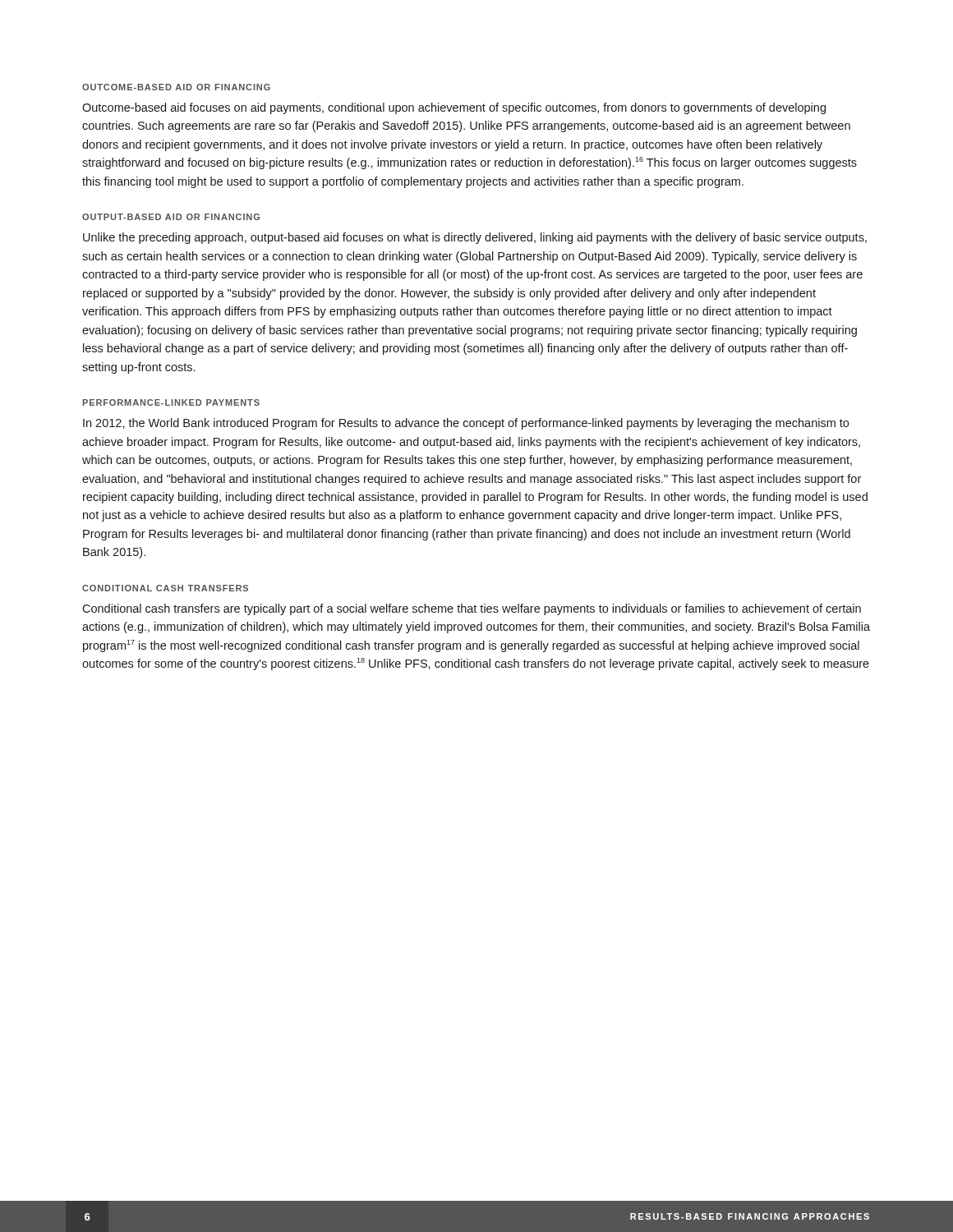Navigate to the passage starting "Unlike the preceding approach, output-based aid"
953x1232 pixels.
click(475, 302)
